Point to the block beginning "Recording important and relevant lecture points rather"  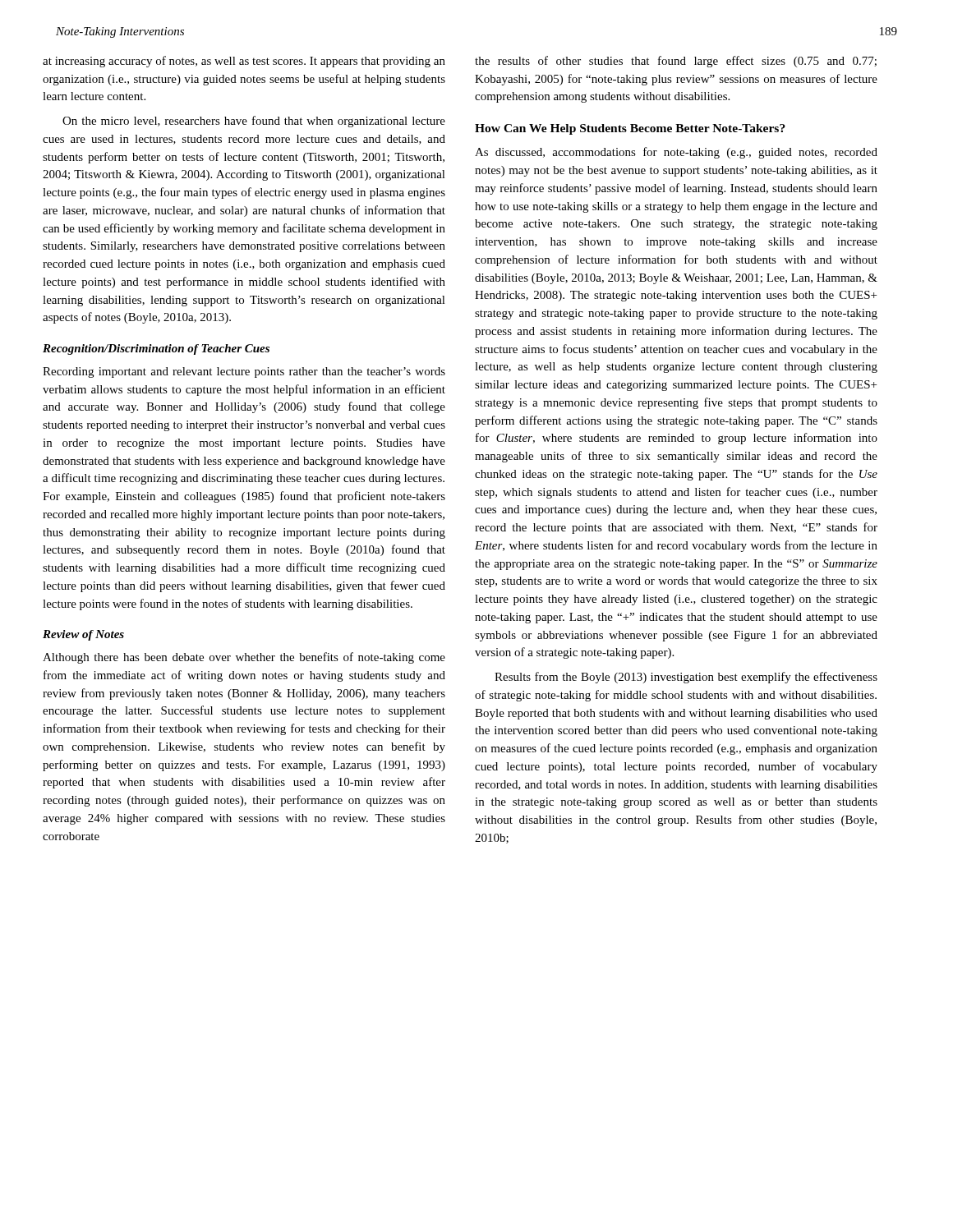pyautogui.click(x=244, y=488)
